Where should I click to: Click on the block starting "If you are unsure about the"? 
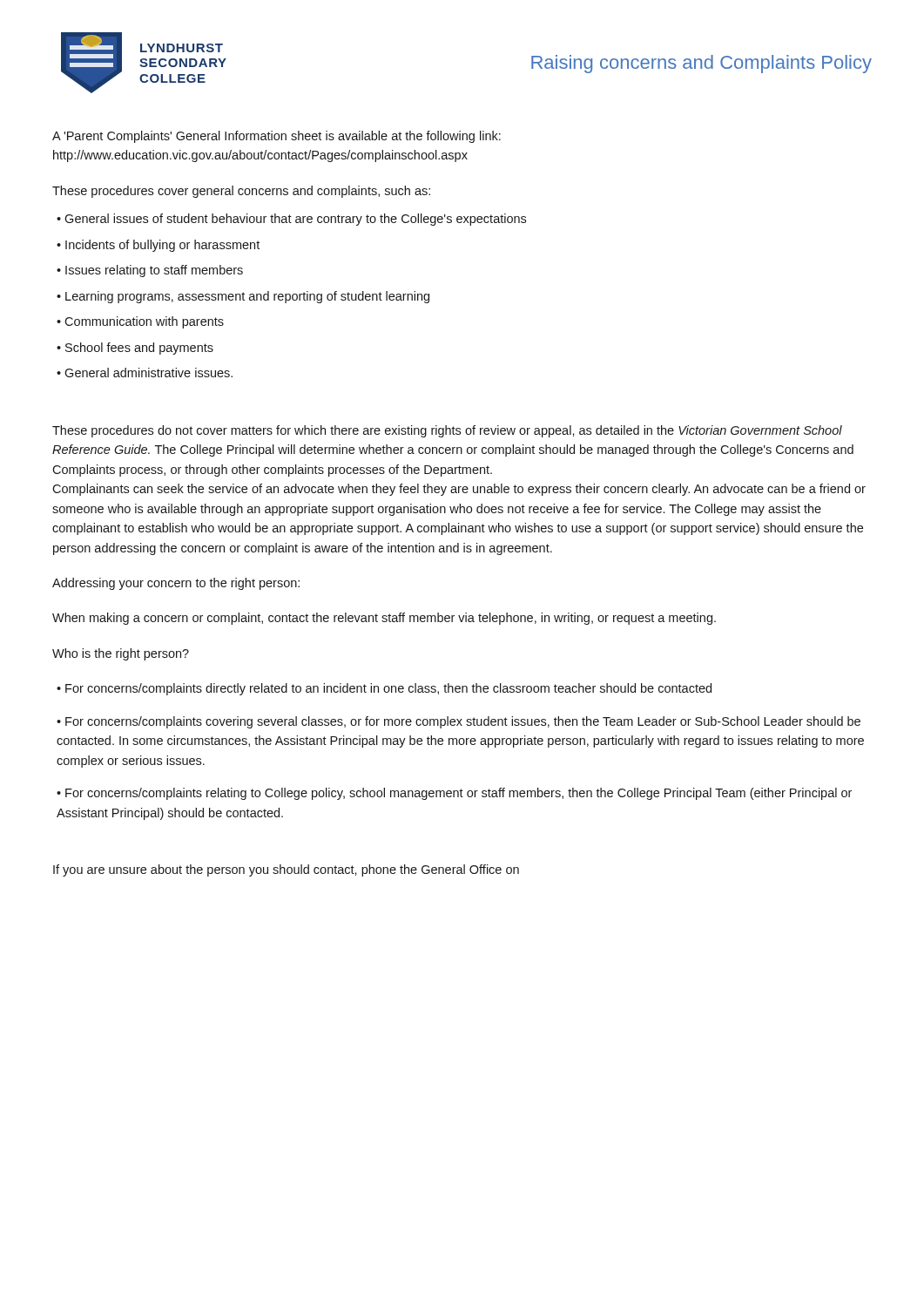tap(286, 870)
